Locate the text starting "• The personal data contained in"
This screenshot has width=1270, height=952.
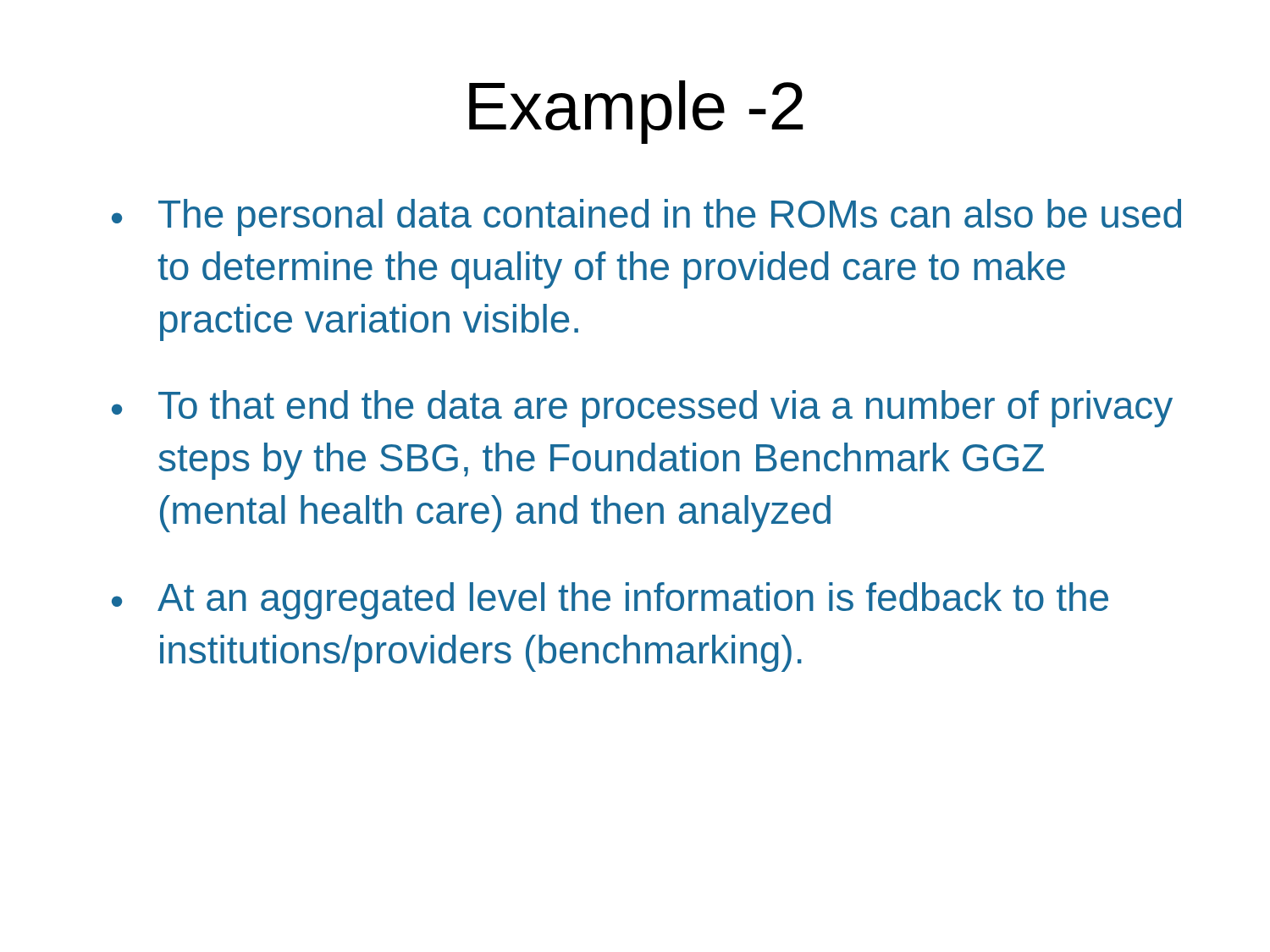point(648,267)
